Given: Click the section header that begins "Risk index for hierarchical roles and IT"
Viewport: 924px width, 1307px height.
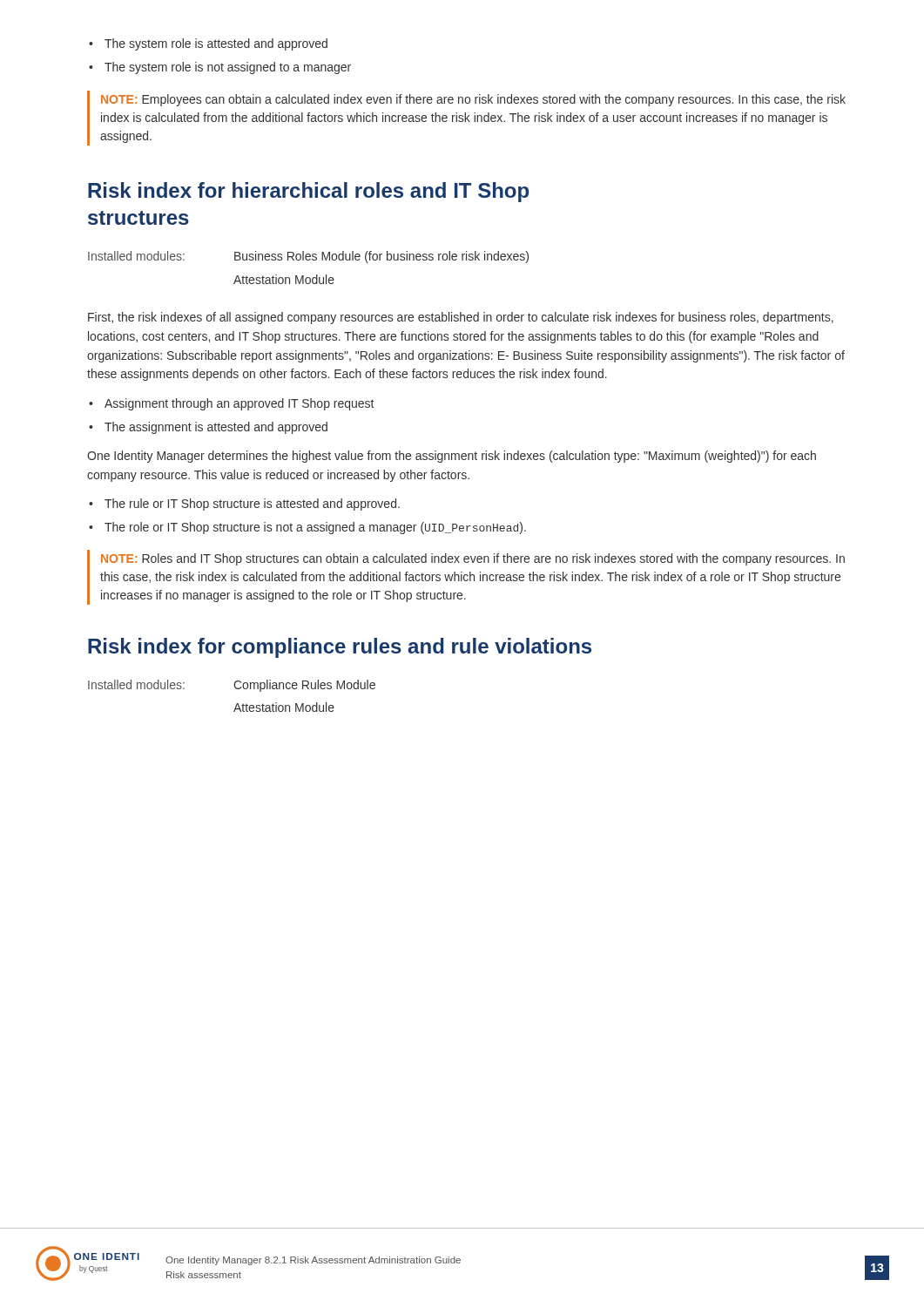Looking at the screenshot, I should point(308,204).
